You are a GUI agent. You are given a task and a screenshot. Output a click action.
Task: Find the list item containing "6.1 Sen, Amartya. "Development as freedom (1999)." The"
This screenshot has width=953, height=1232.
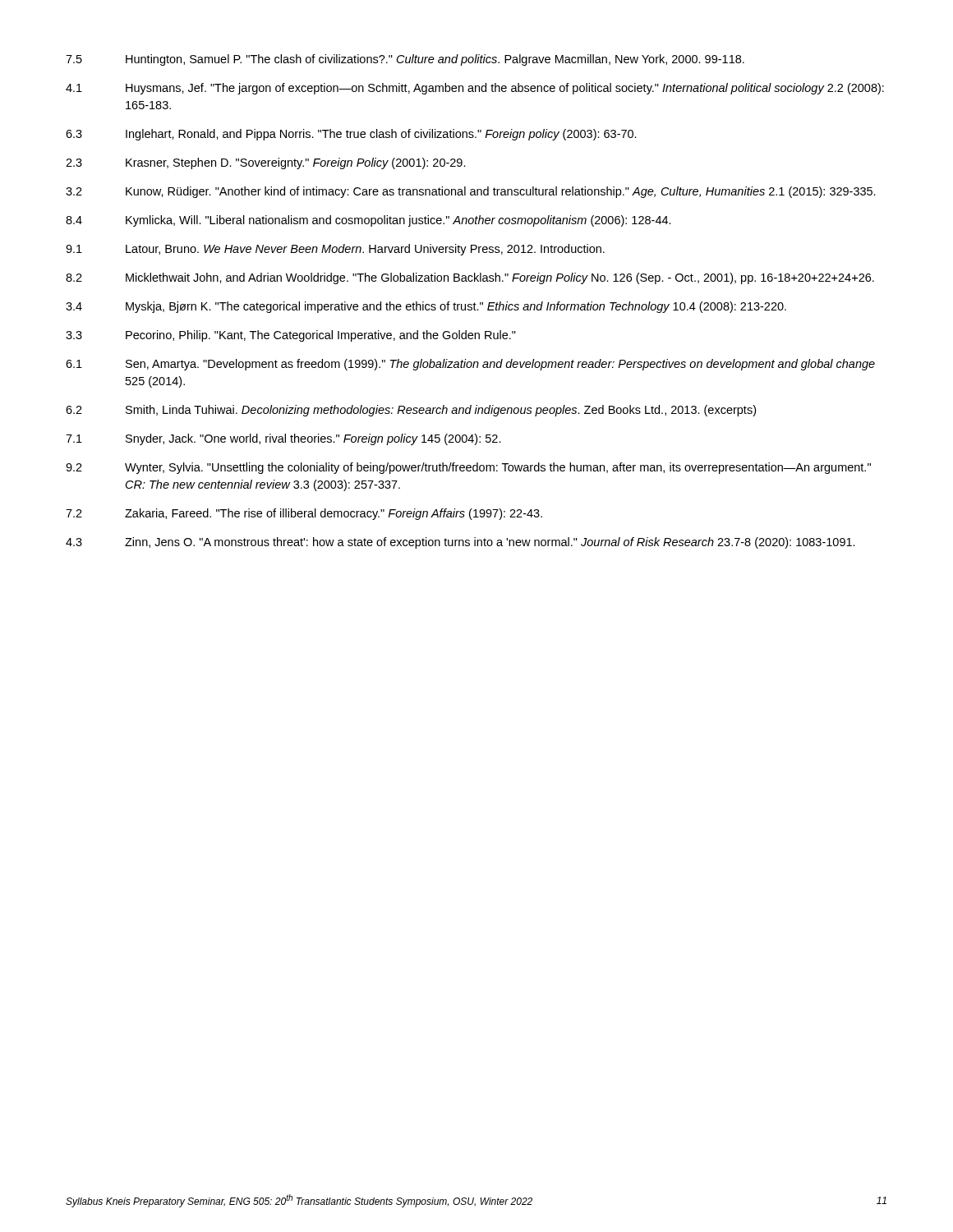(476, 373)
